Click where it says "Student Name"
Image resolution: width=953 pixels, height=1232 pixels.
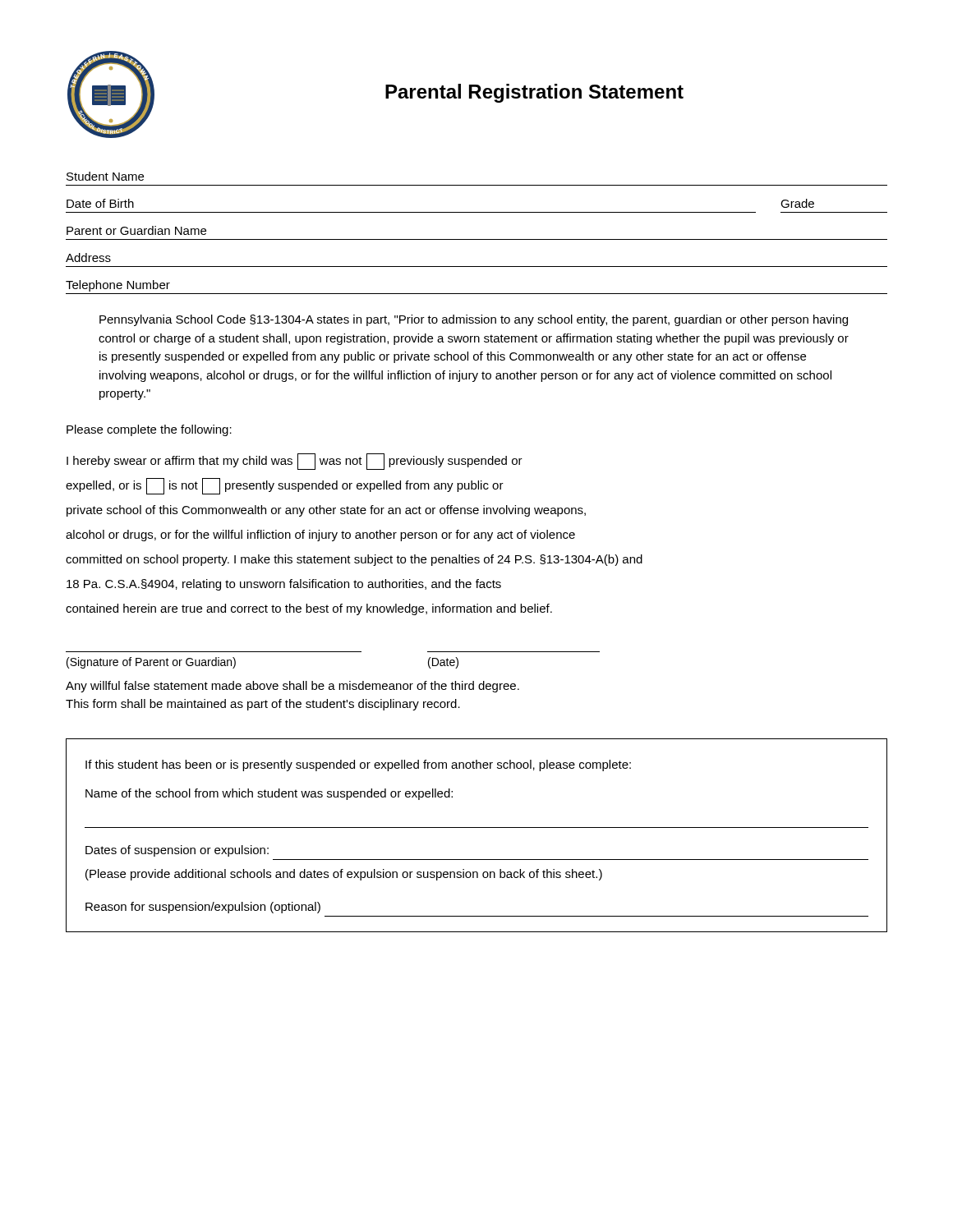pyautogui.click(x=476, y=175)
